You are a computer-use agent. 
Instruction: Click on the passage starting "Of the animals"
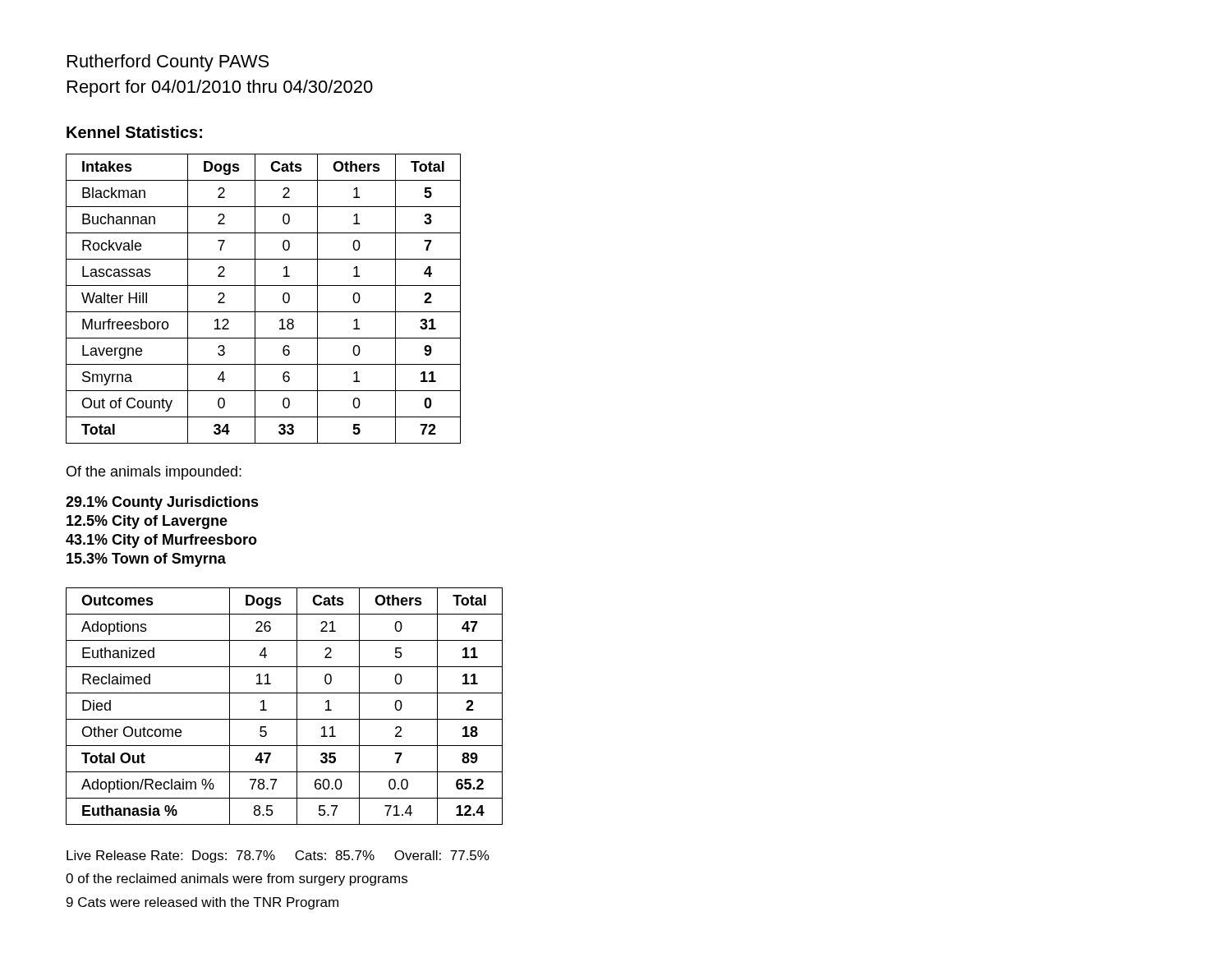[x=154, y=471]
